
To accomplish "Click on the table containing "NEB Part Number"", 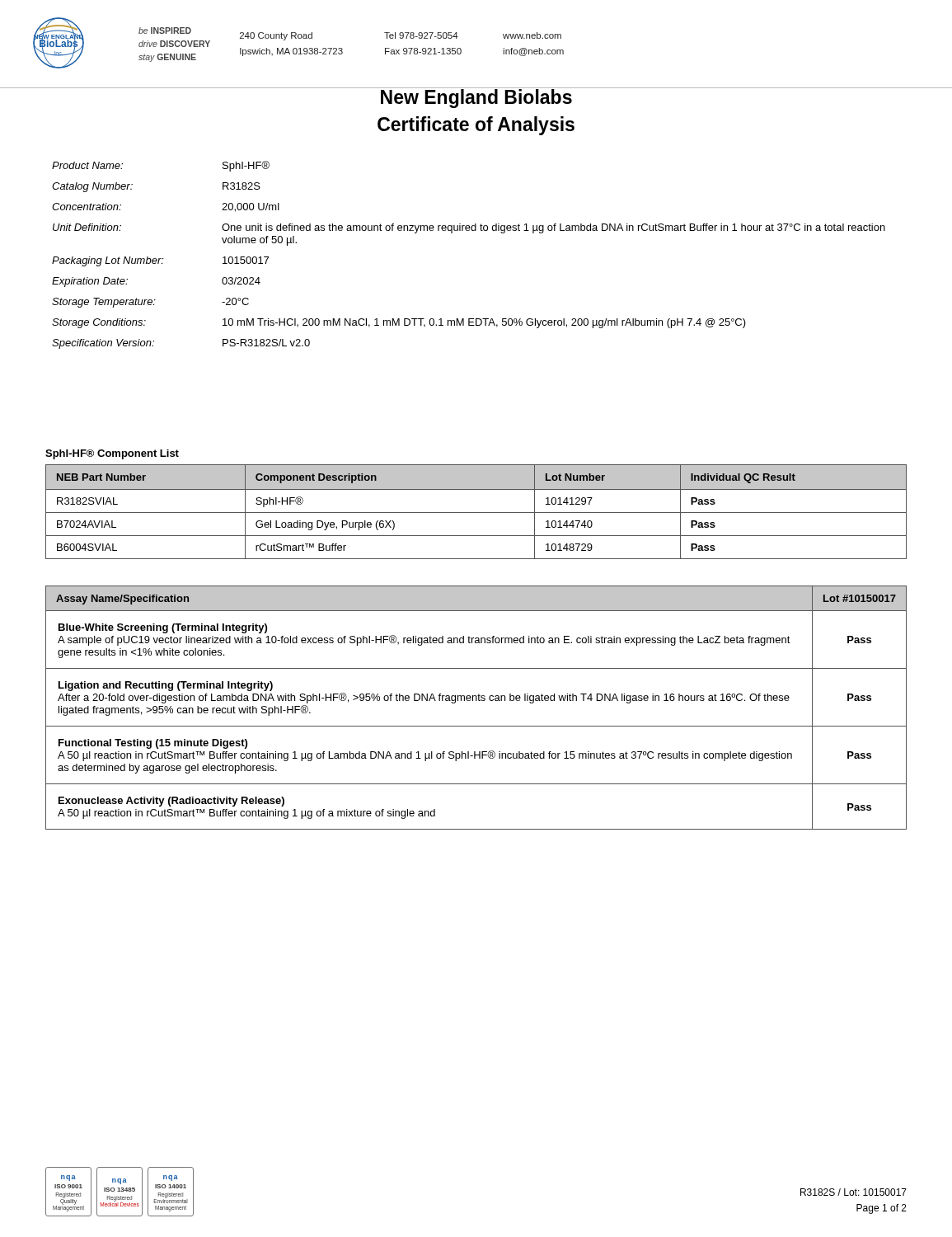I will [x=476, y=512].
